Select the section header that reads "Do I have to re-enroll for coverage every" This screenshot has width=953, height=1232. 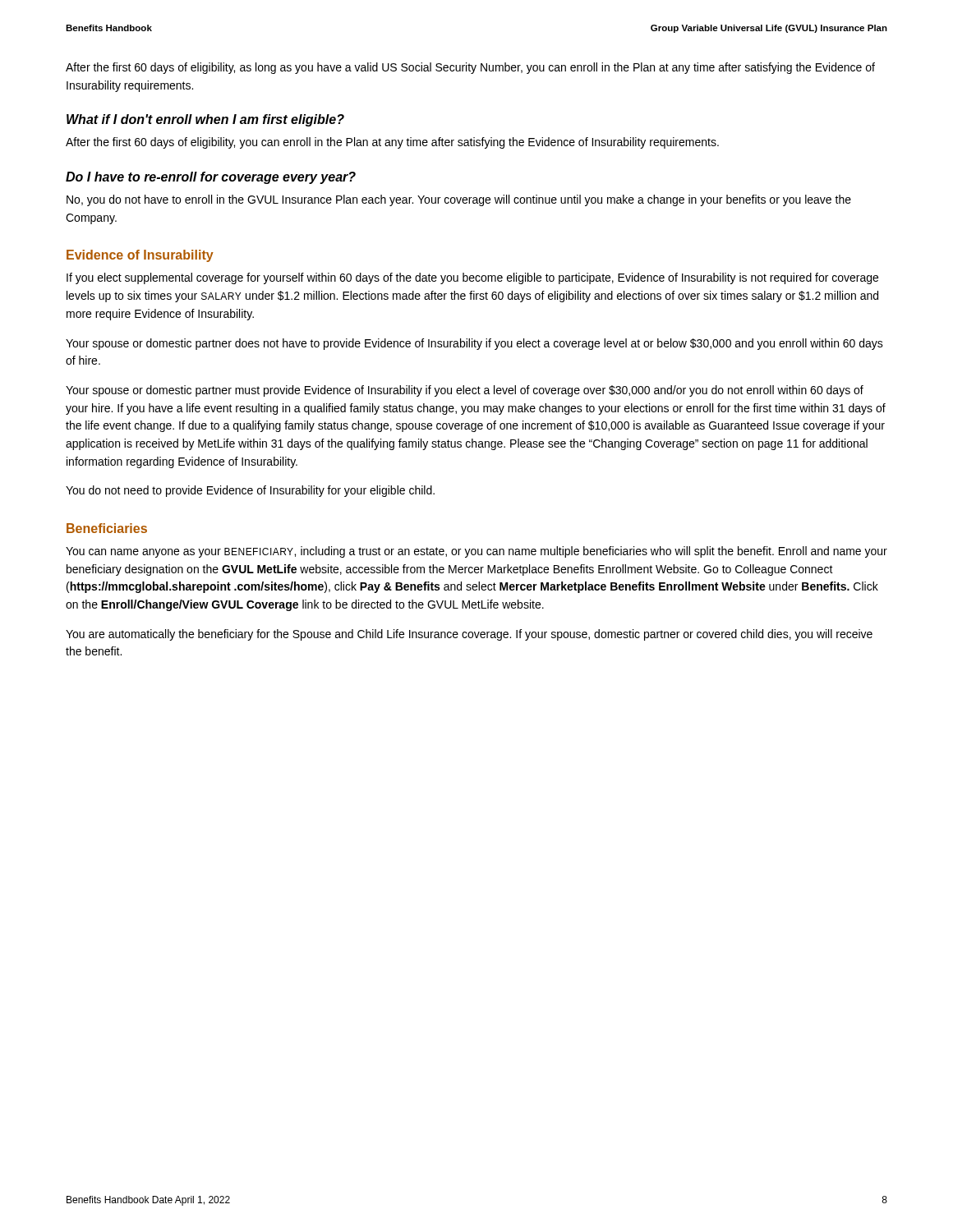(211, 177)
